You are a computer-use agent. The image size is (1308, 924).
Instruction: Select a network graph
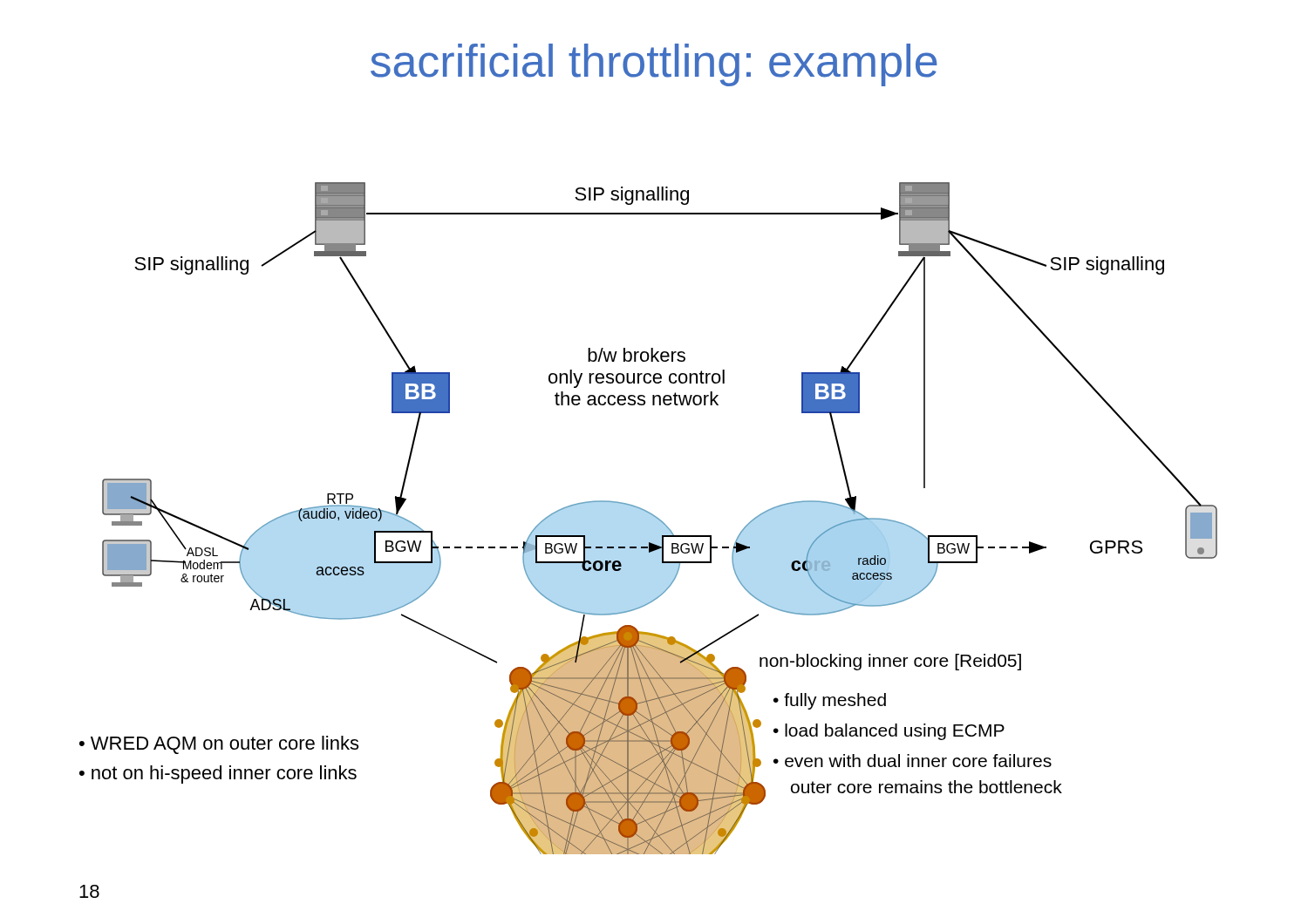654,475
